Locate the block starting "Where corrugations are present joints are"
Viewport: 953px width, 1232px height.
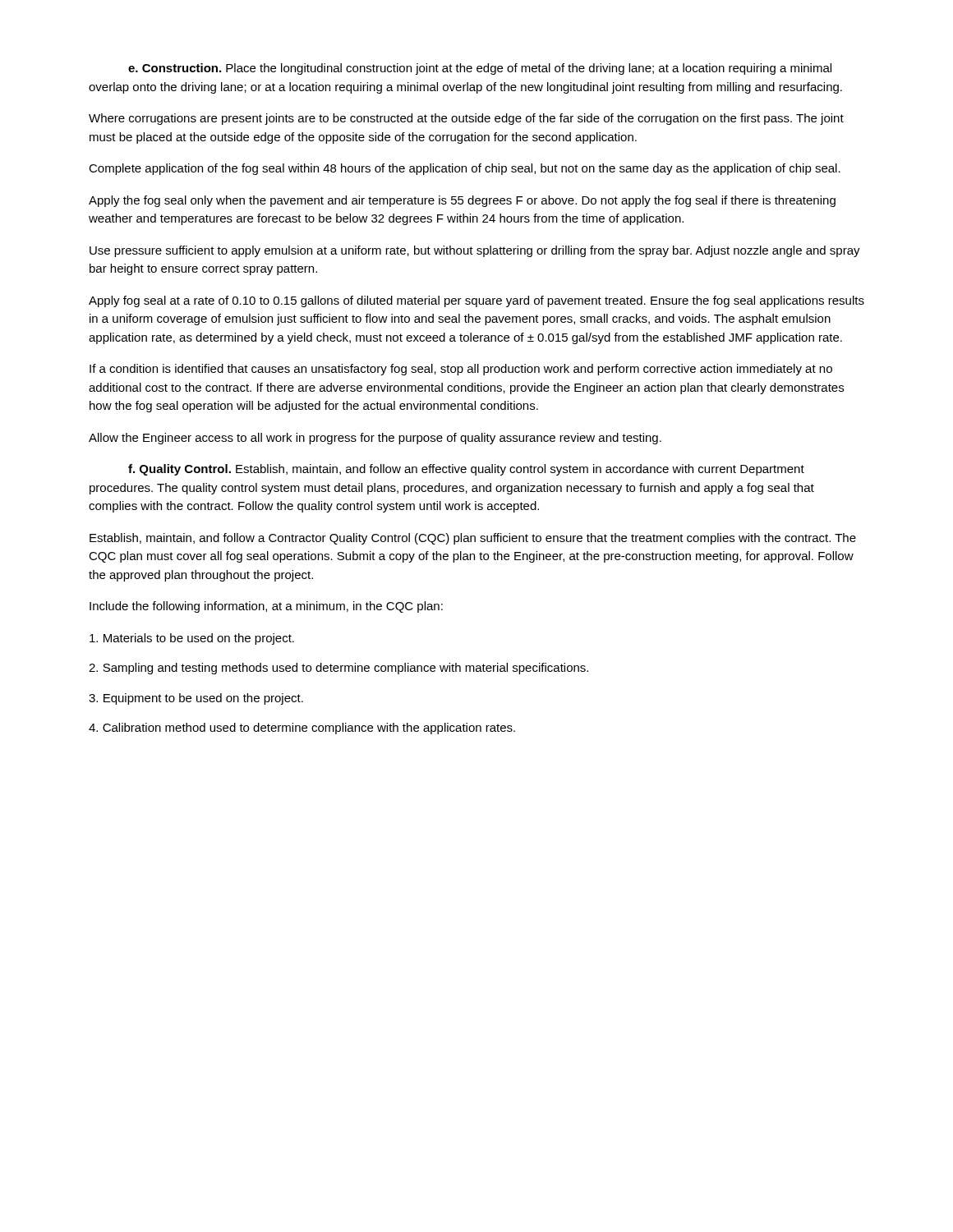[x=466, y=127]
